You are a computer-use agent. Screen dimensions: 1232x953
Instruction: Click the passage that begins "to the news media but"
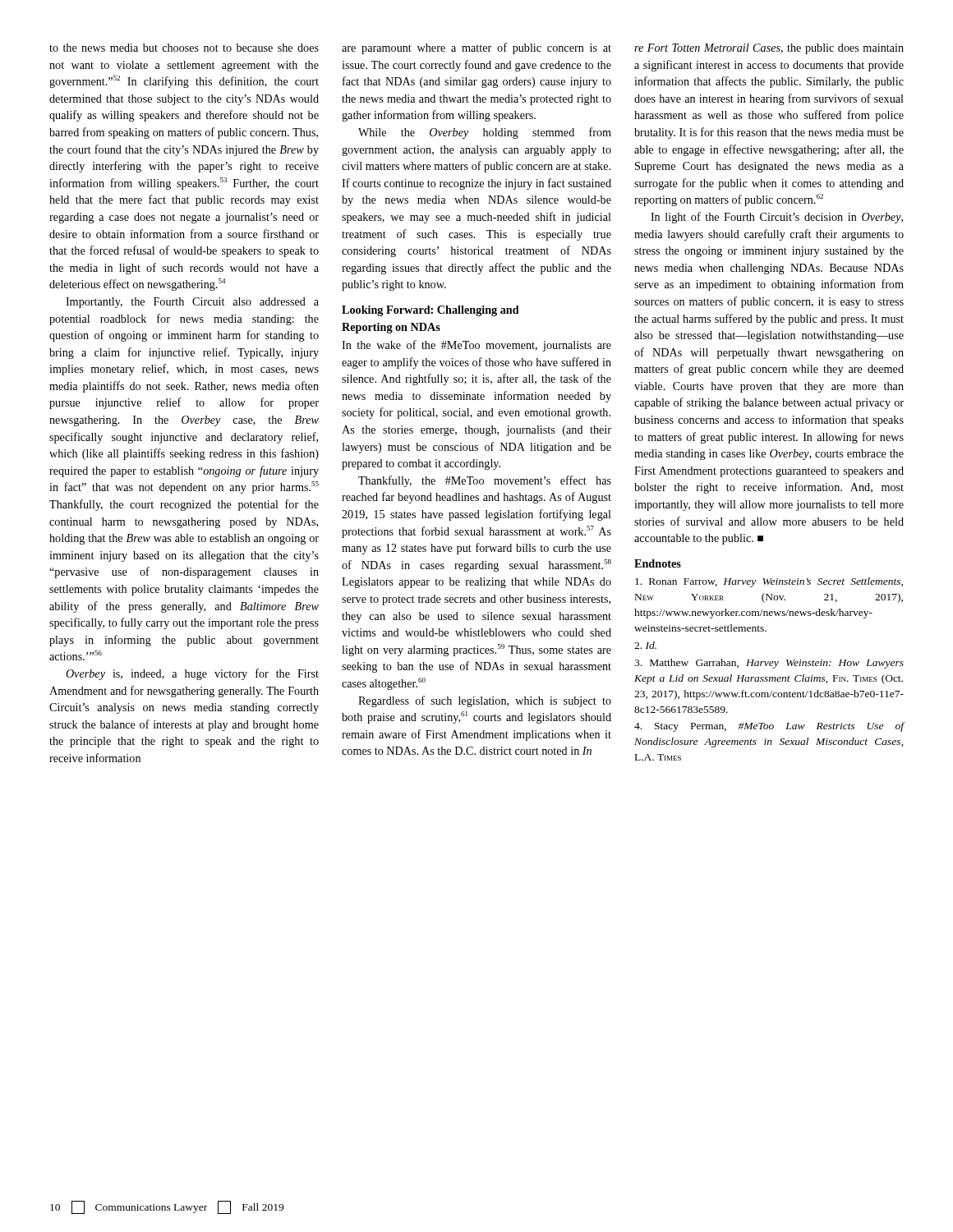(184, 403)
